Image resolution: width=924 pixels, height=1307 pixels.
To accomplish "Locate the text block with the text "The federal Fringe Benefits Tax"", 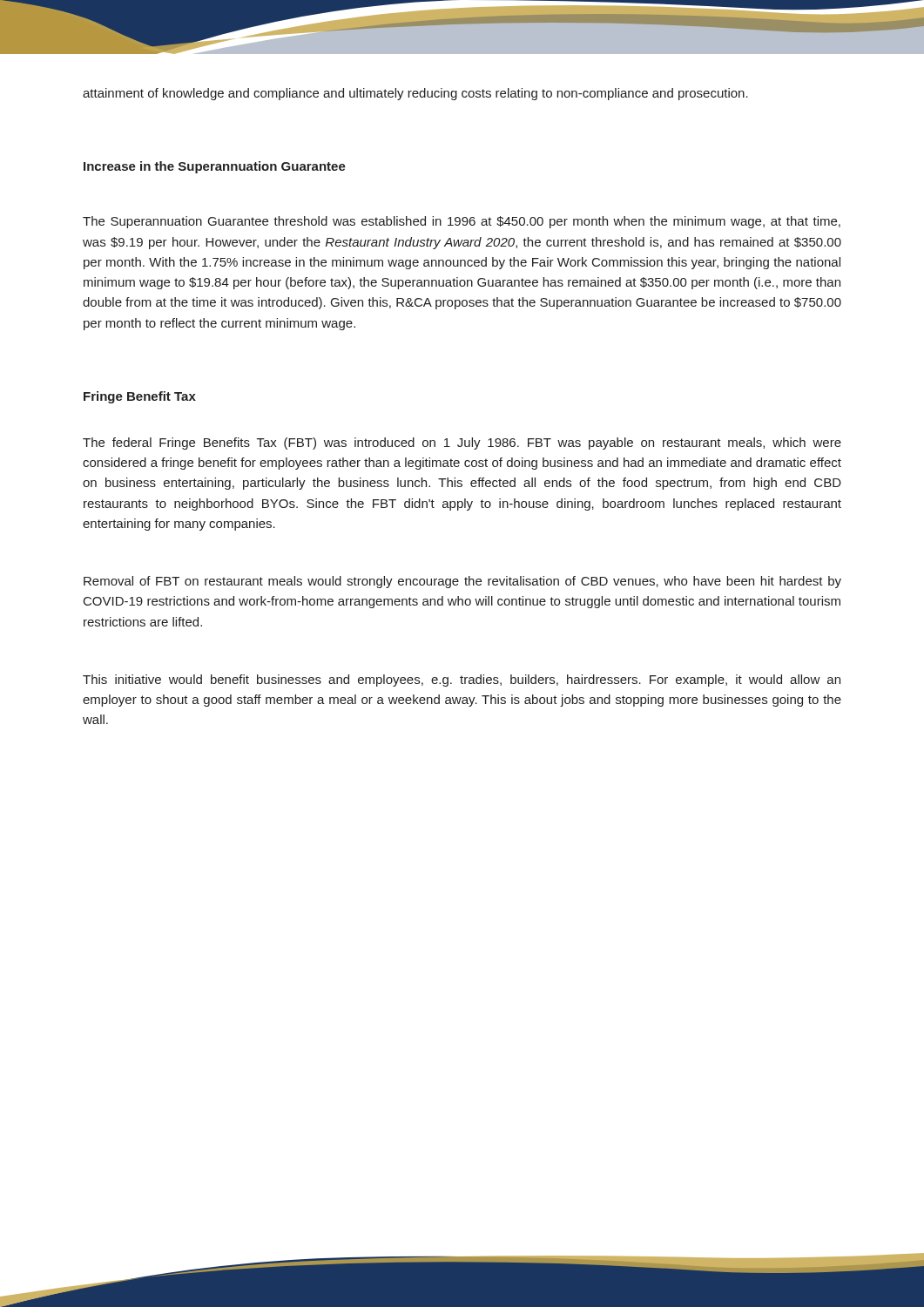I will click(x=462, y=483).
